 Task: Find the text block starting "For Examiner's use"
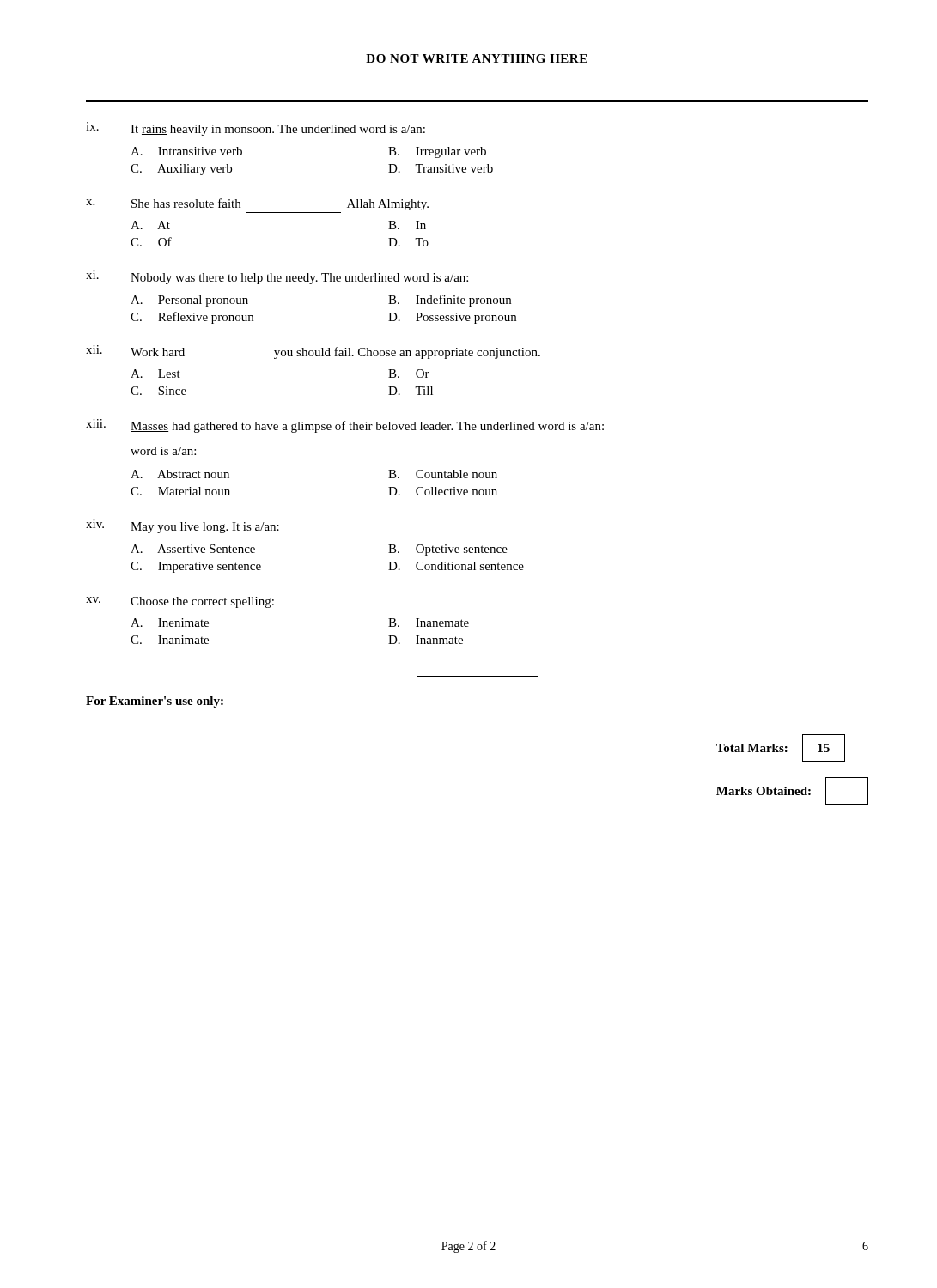pyautogui.click(x=155, y=701)
